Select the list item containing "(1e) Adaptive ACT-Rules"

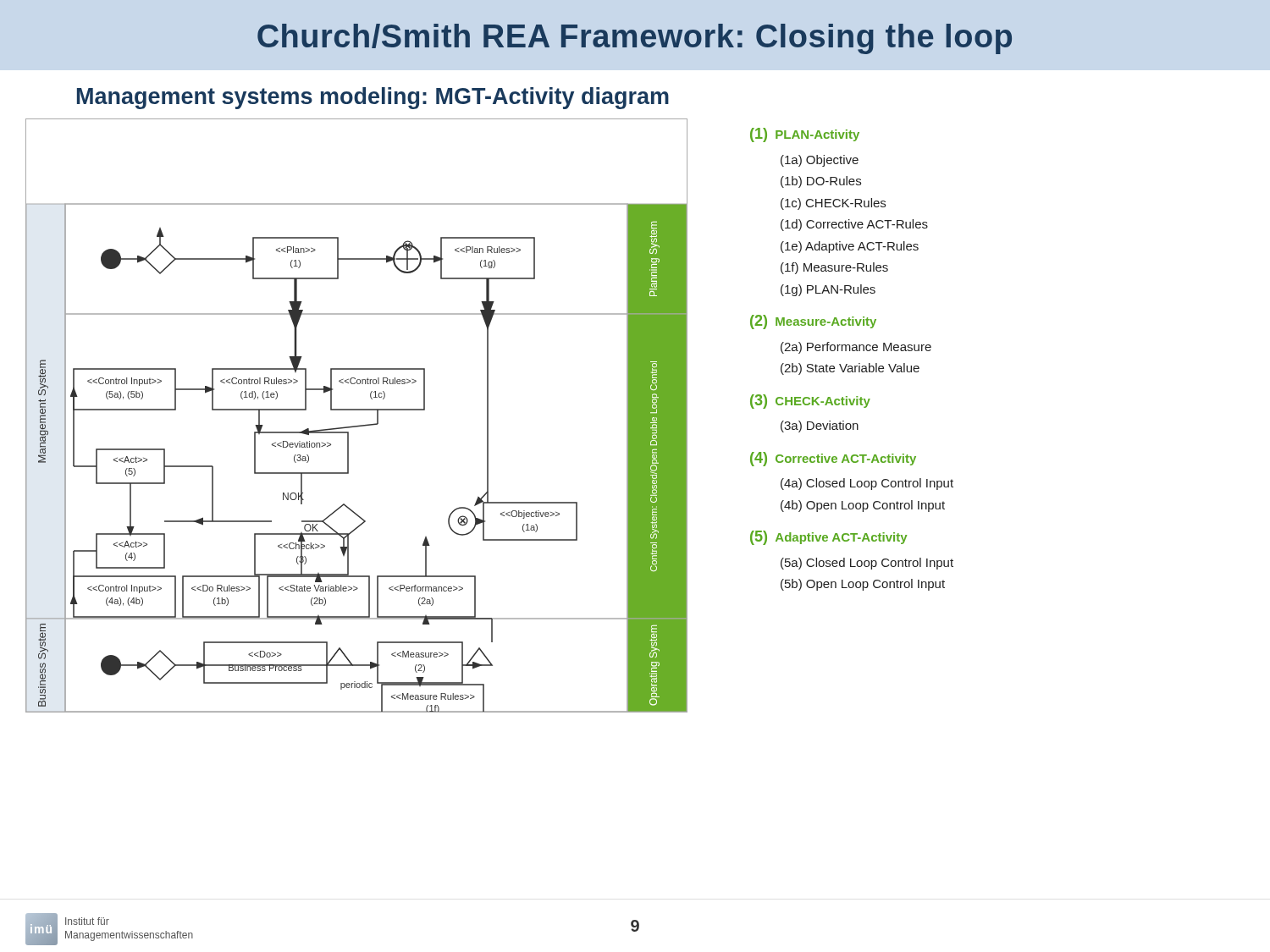(849, 245)
